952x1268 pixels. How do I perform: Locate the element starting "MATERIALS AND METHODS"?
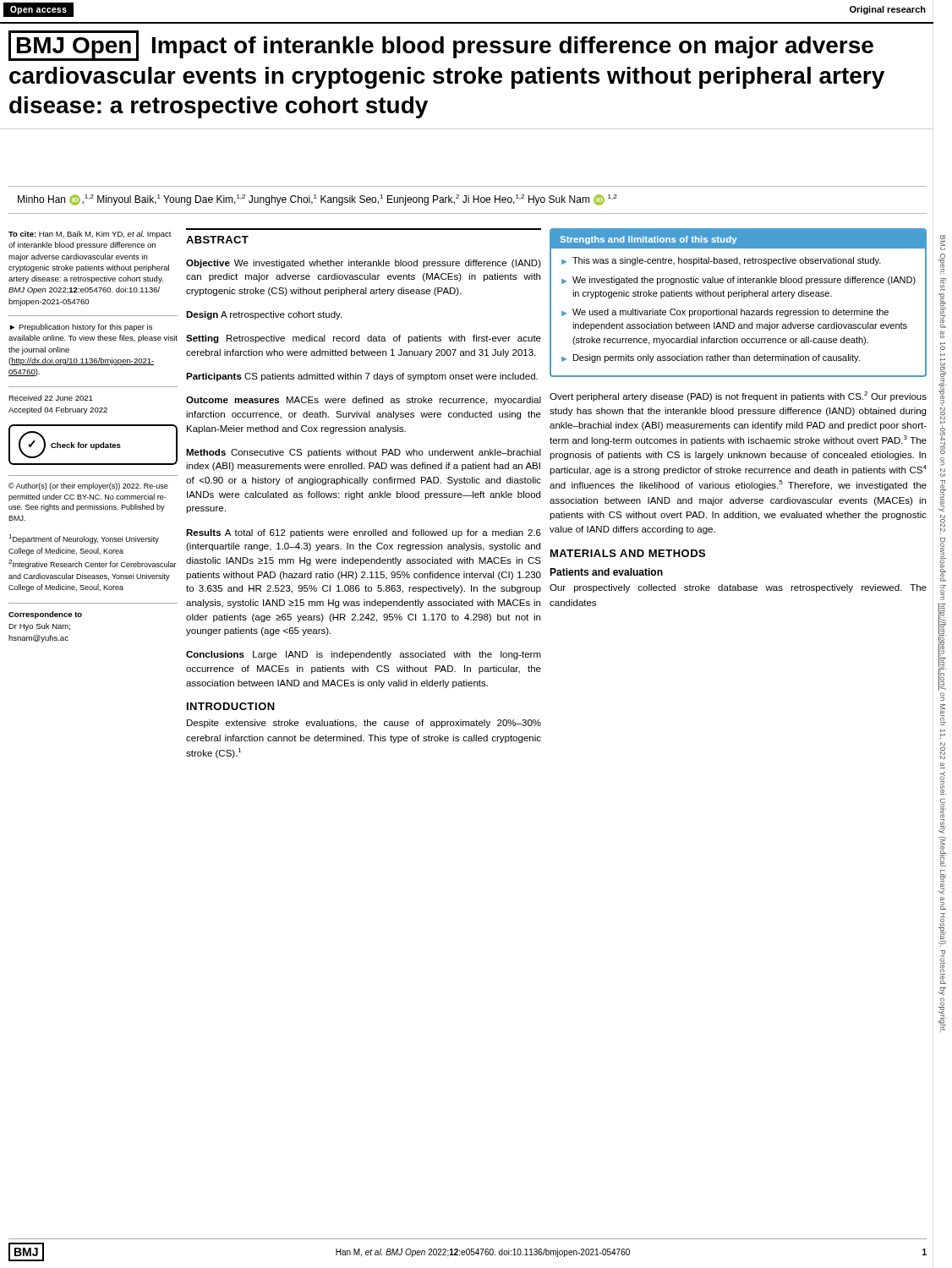(x=628, y=553)
